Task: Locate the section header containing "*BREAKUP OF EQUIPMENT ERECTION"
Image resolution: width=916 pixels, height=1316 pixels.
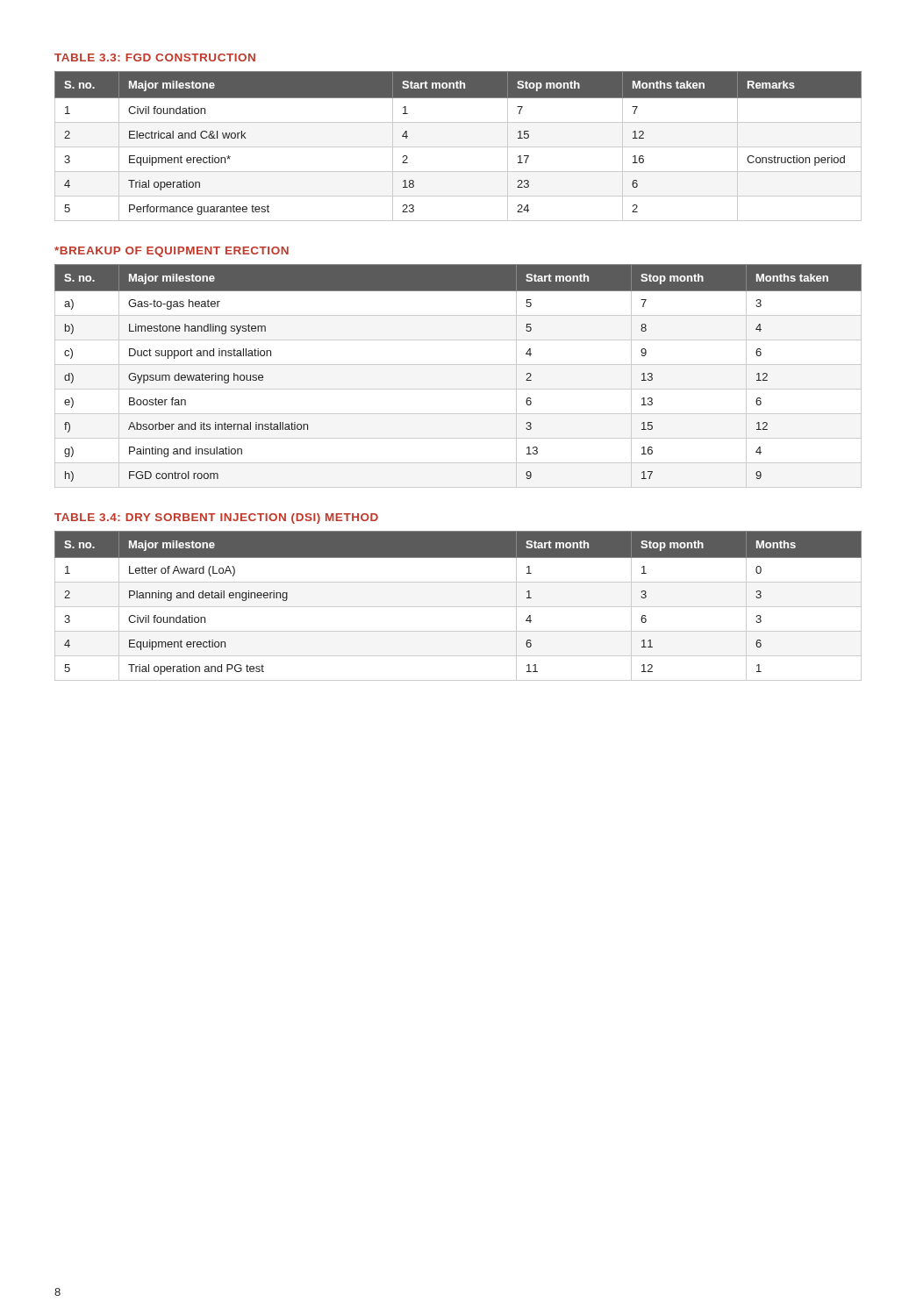Action: tap(172, 250)
